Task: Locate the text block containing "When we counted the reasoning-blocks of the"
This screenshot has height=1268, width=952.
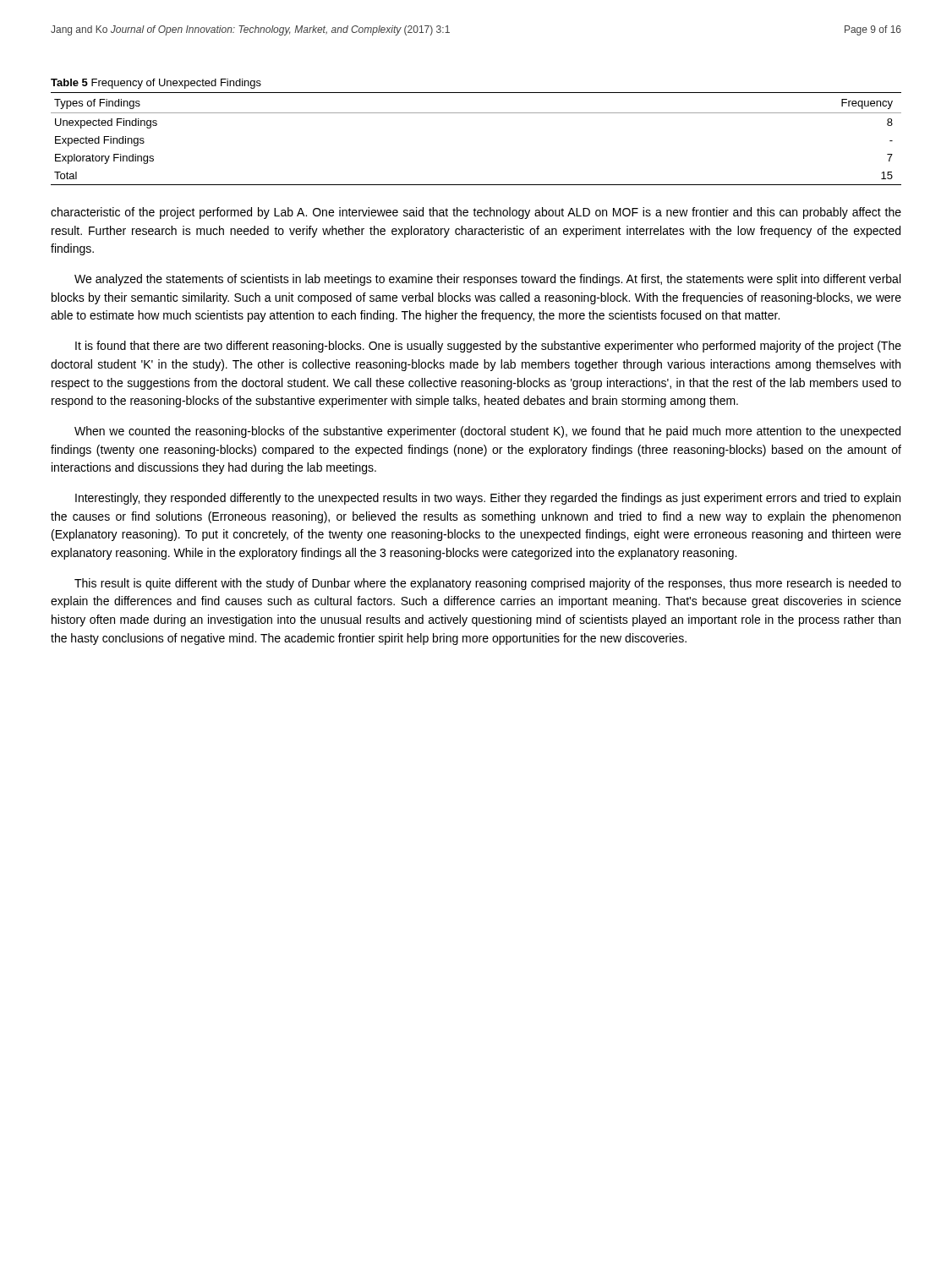Action: (x=476, y=449)
